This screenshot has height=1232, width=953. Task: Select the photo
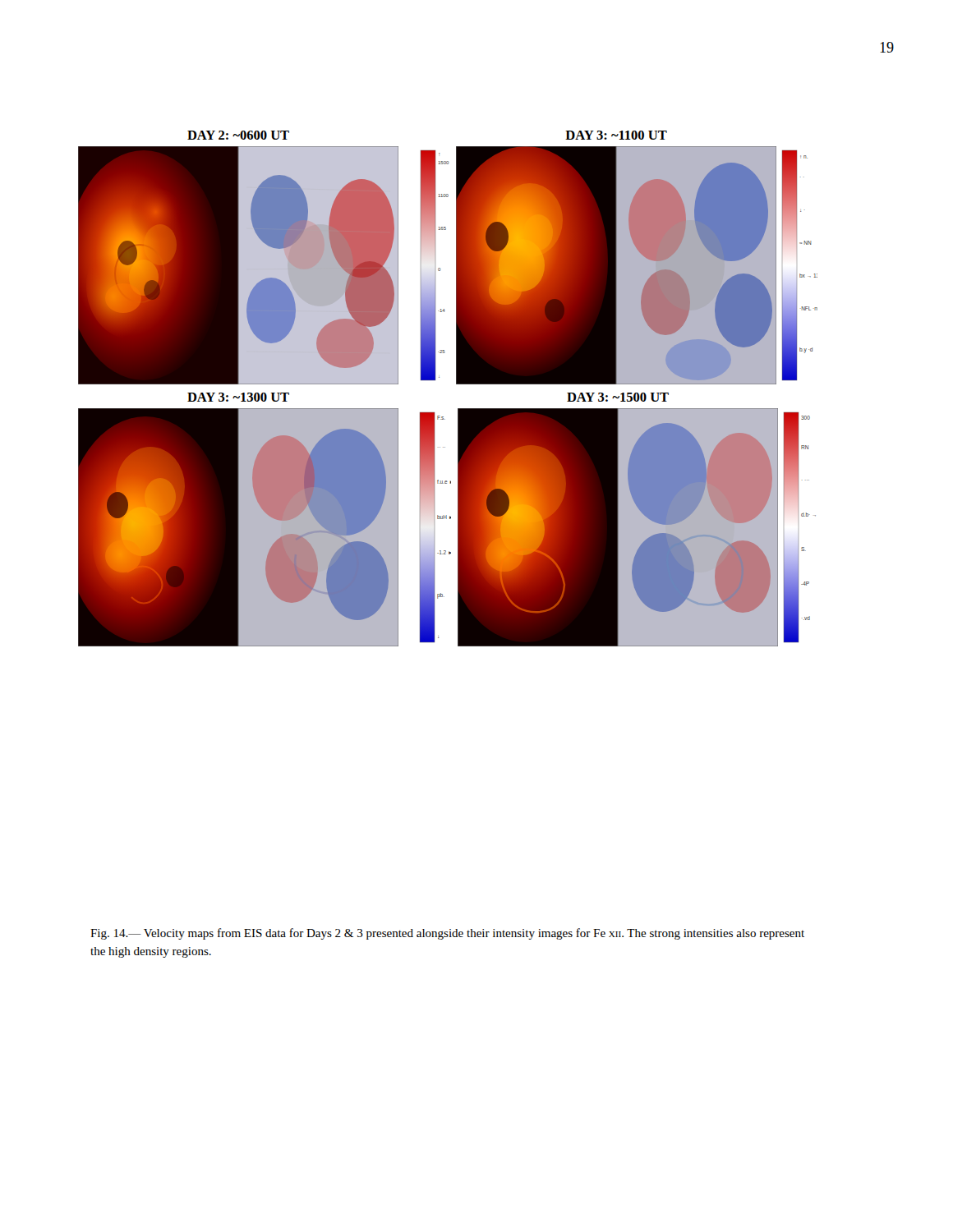(476, 387)
